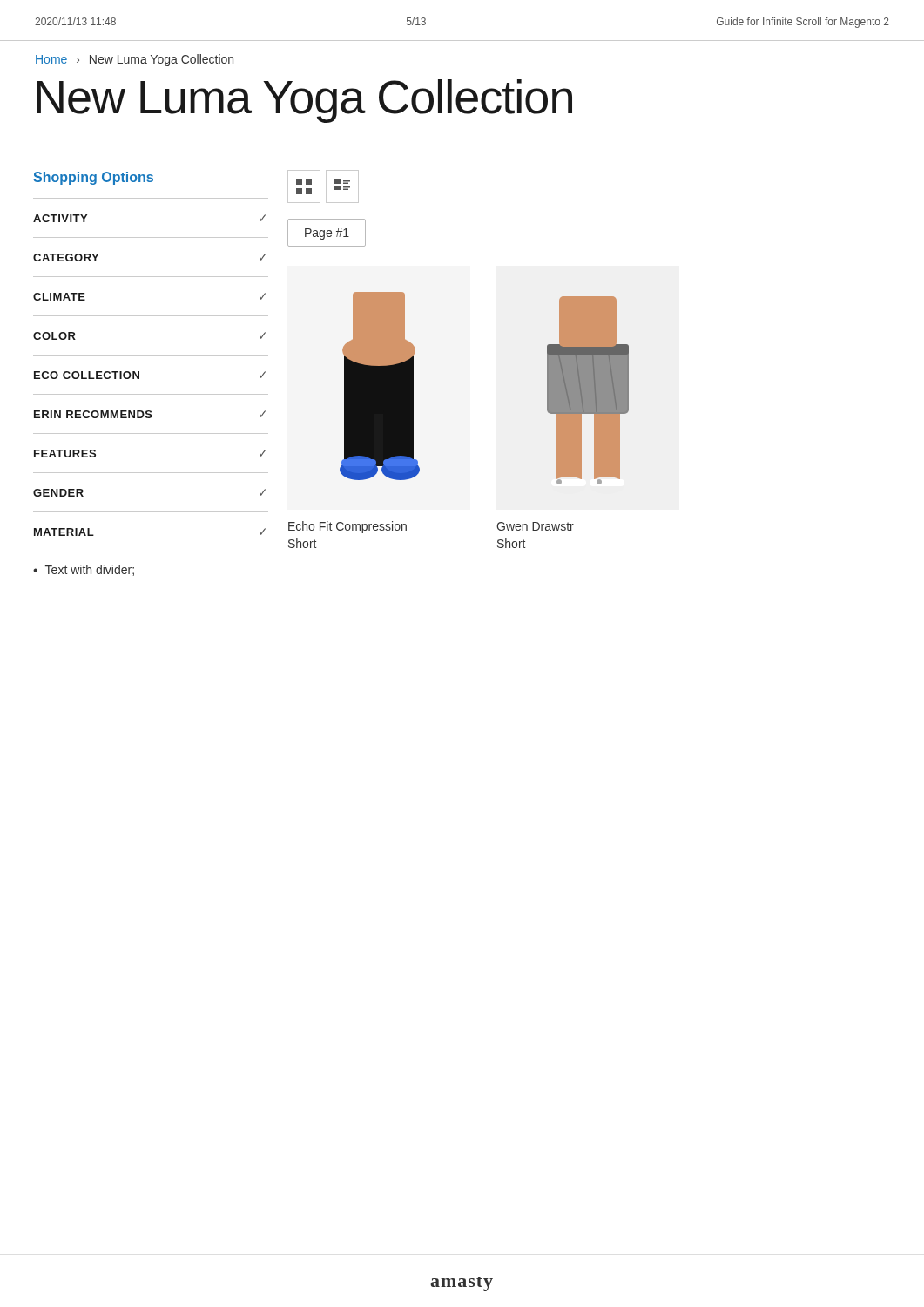This screenshot has width=924, height=1307.
Task: Find the list item that says "ECO COLLECTION ✓"
Action: pos(82,375)
